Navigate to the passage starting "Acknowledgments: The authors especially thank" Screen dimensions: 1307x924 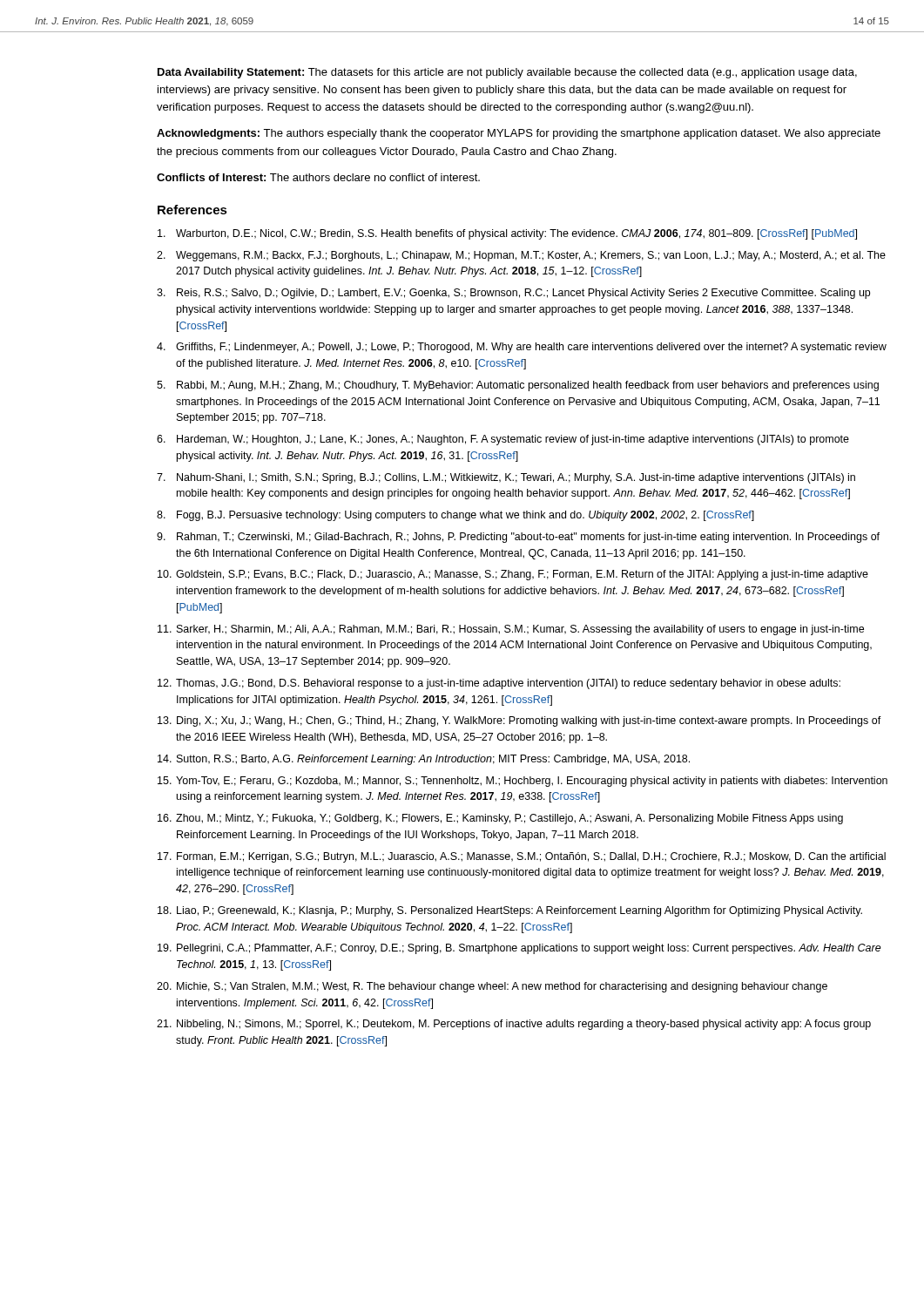pyautogui.click(x=519, y=142)
